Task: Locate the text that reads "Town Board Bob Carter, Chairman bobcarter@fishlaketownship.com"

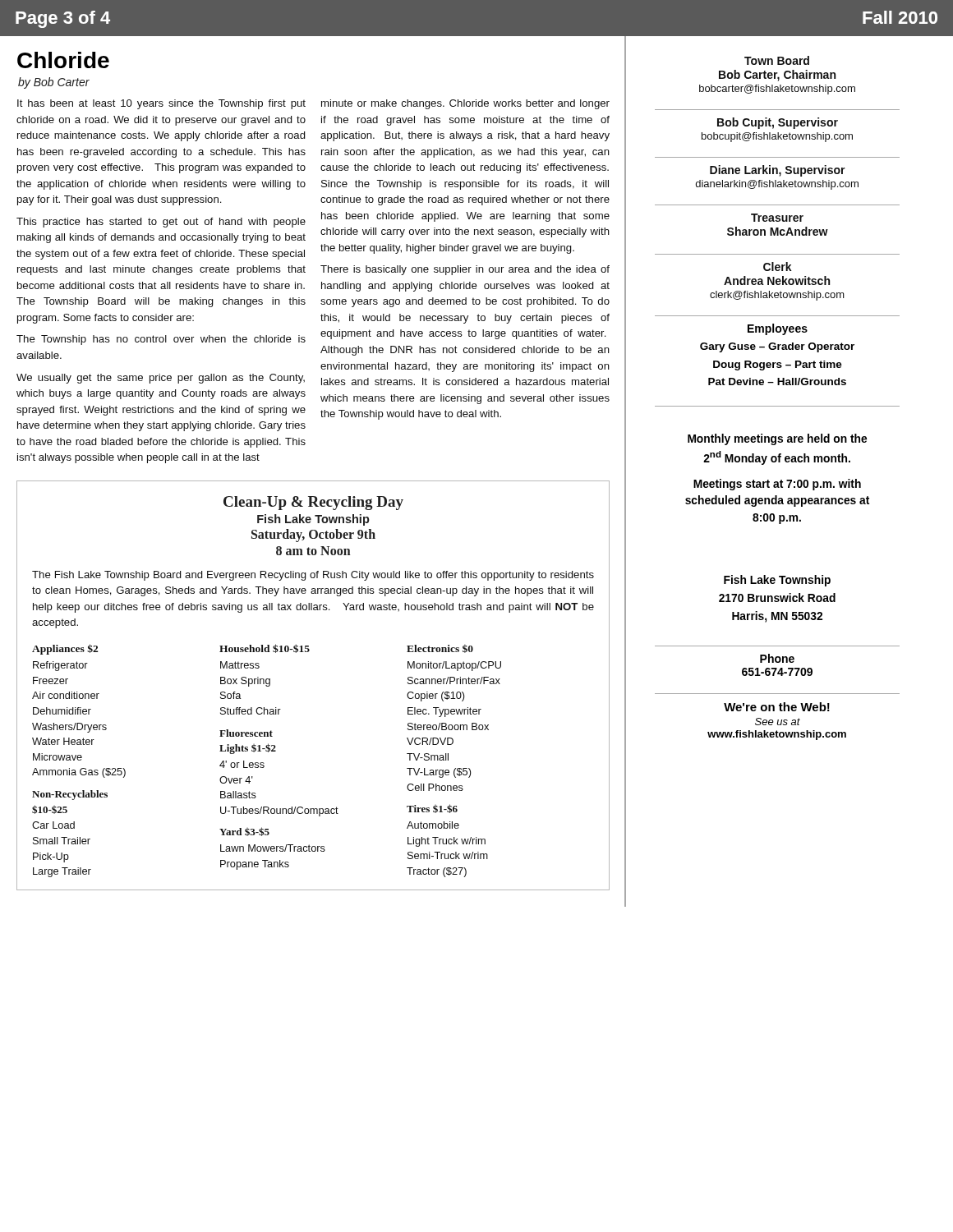Action: [777, 74]
